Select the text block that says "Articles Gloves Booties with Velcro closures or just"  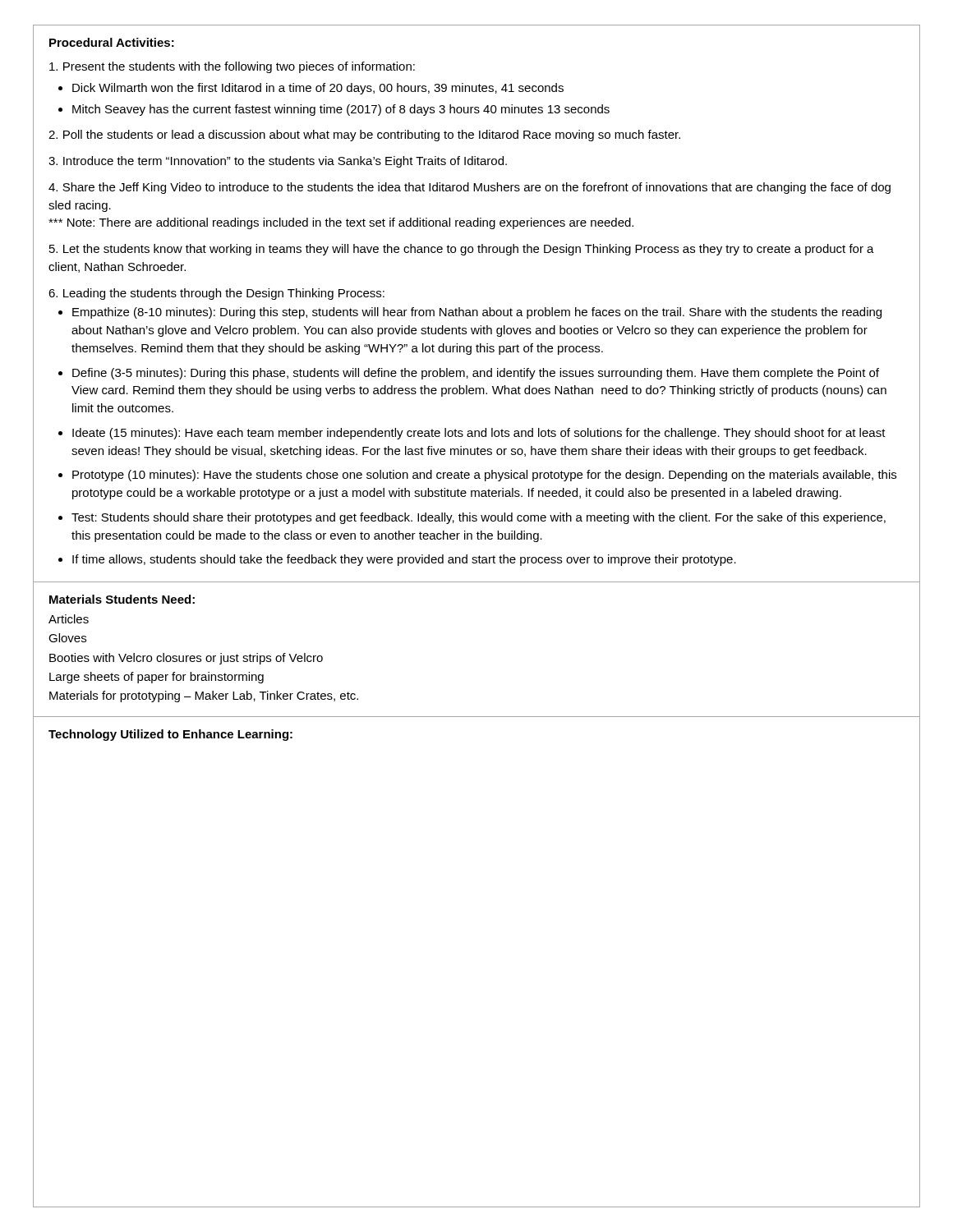pyautogui.click(x=204, y=657)
